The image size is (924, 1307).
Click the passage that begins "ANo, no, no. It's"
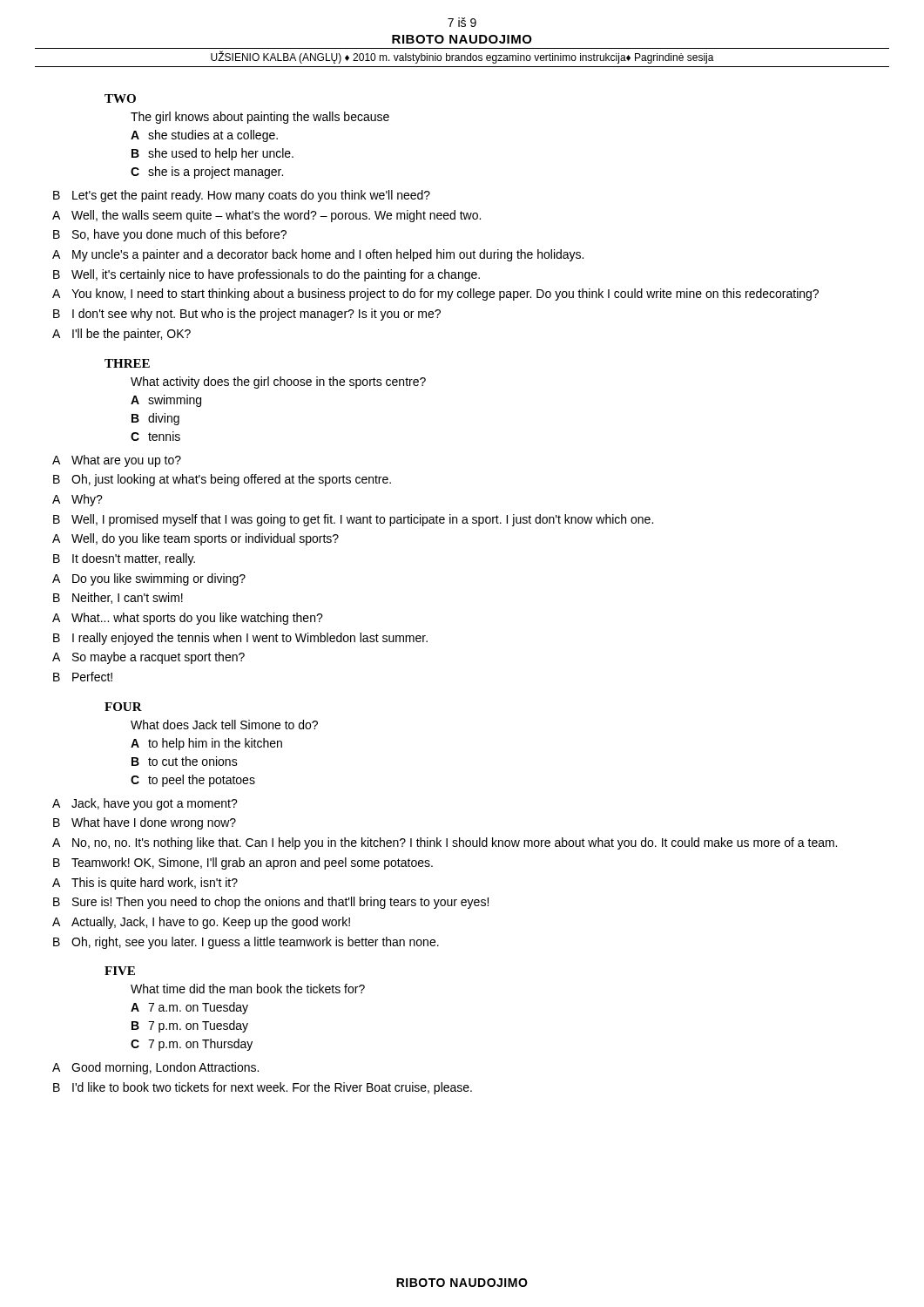(x=462, y=843)
